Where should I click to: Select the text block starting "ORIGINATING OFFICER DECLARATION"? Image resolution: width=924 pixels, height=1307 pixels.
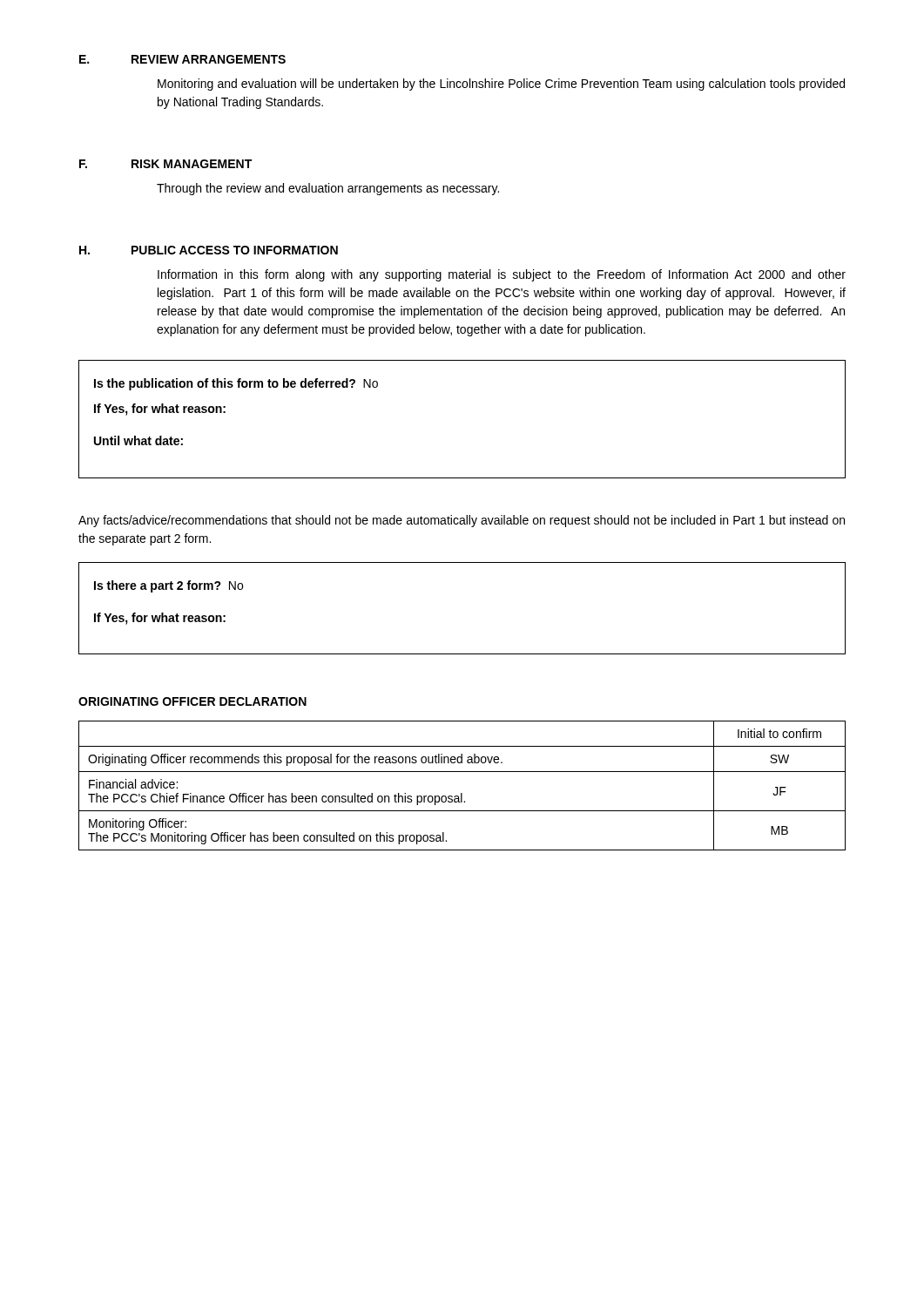coord(193,701)
